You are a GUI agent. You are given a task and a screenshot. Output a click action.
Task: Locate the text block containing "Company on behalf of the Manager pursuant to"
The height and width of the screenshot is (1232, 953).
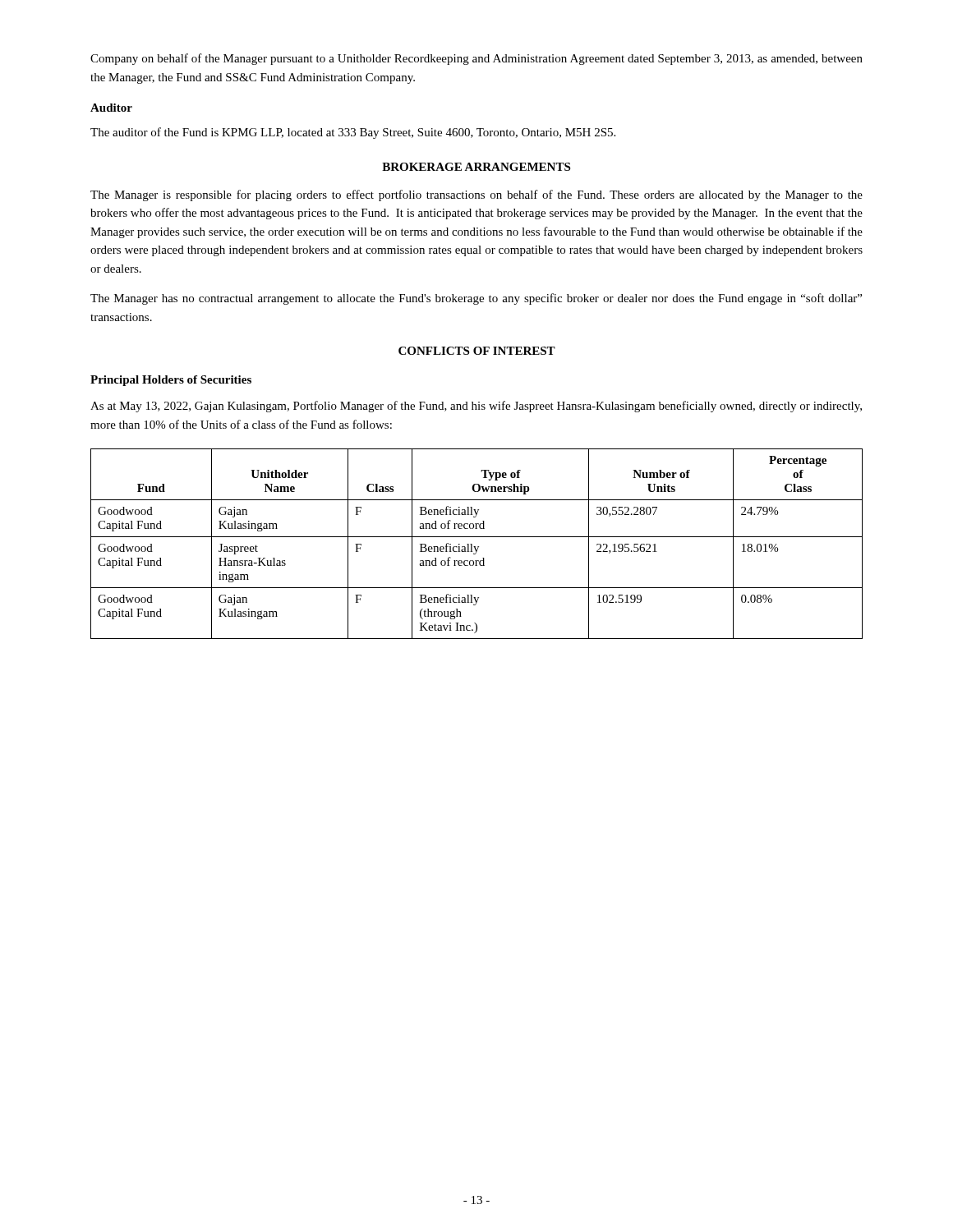(x=476, y=68)
